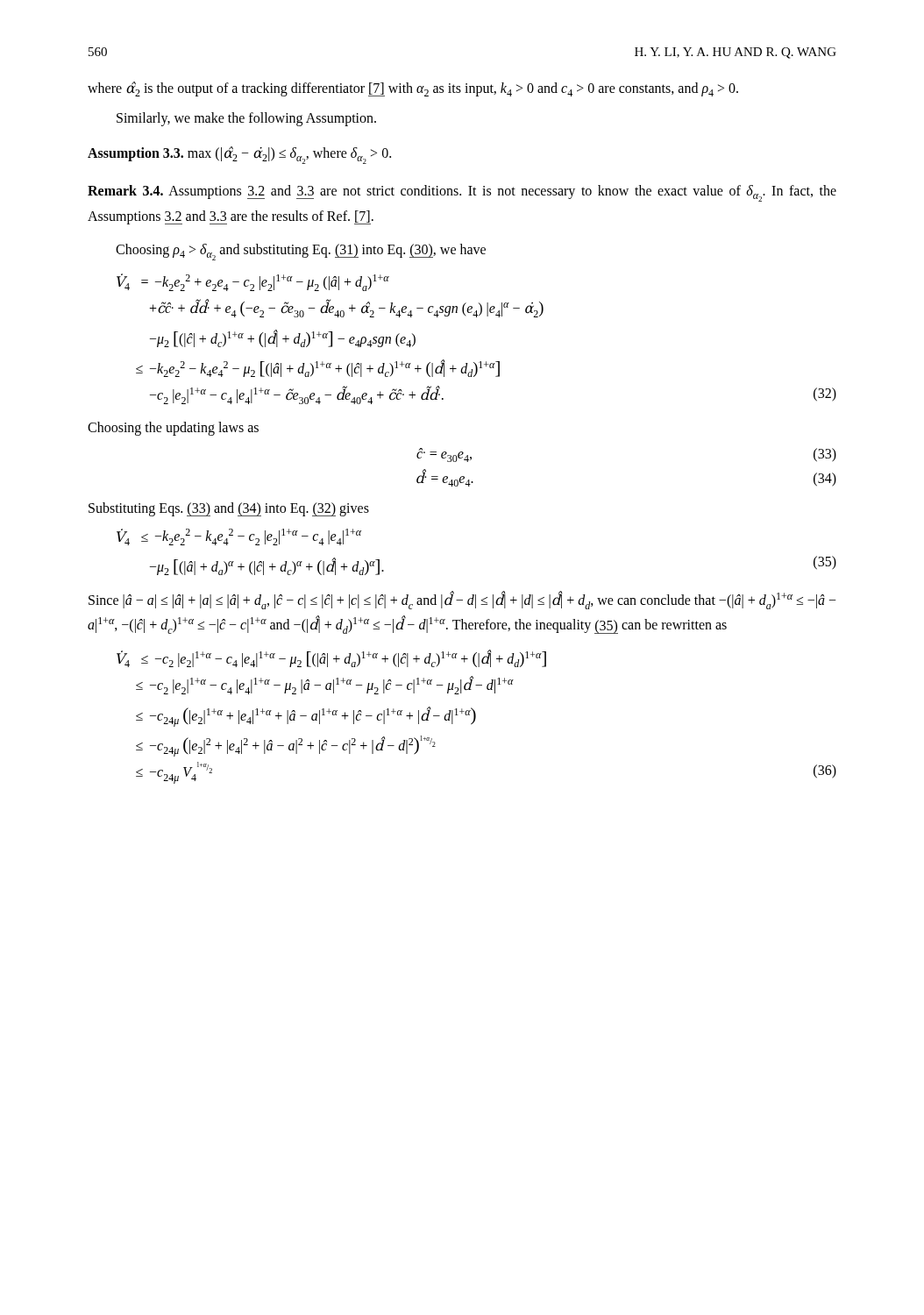Click on the text starting "Substituting Eqs. (33)"
This screenshot has width=924, height=1315.
click(229, 509)
